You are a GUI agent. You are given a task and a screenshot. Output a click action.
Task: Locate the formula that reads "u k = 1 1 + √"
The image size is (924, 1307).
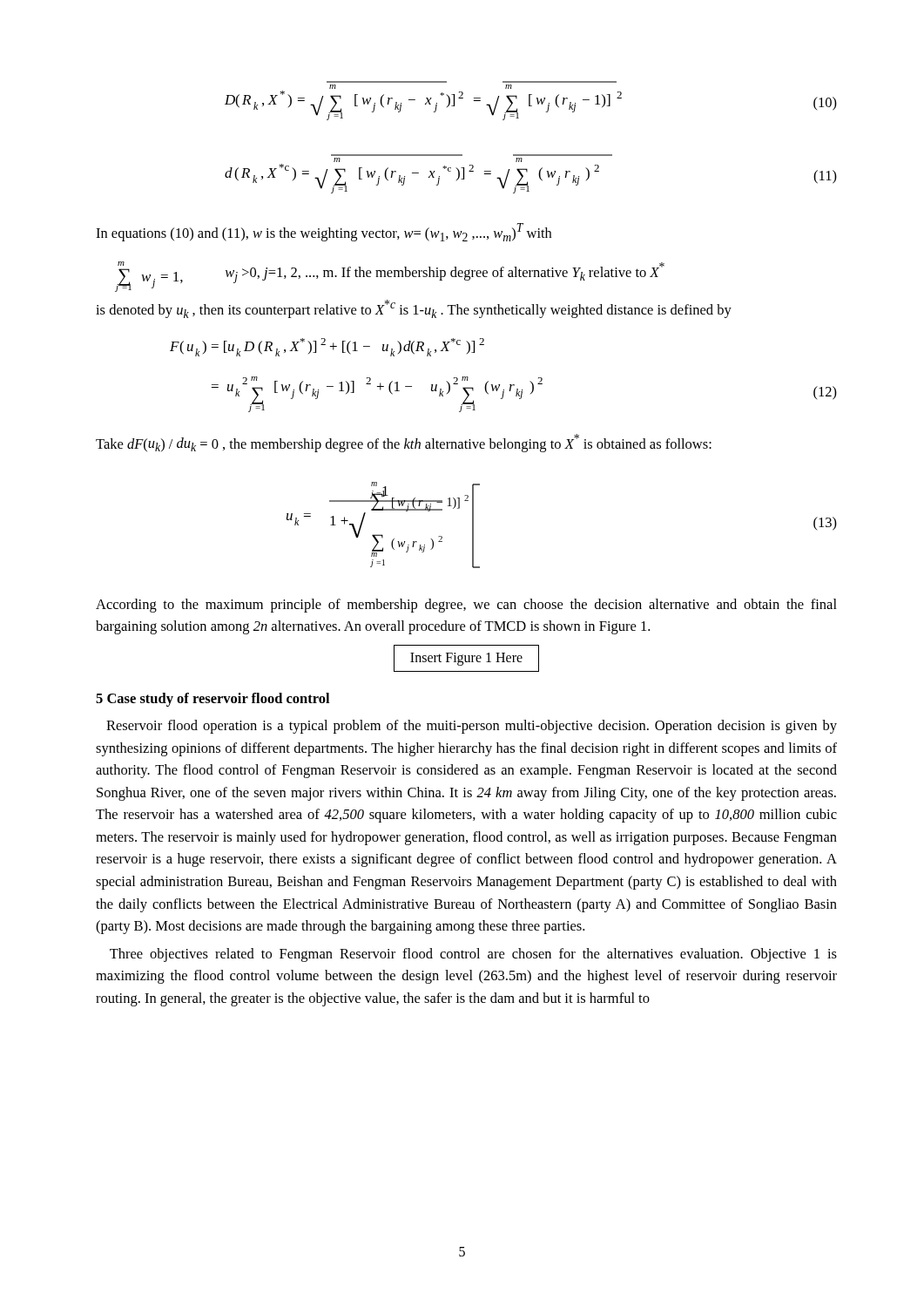[466, 523]
